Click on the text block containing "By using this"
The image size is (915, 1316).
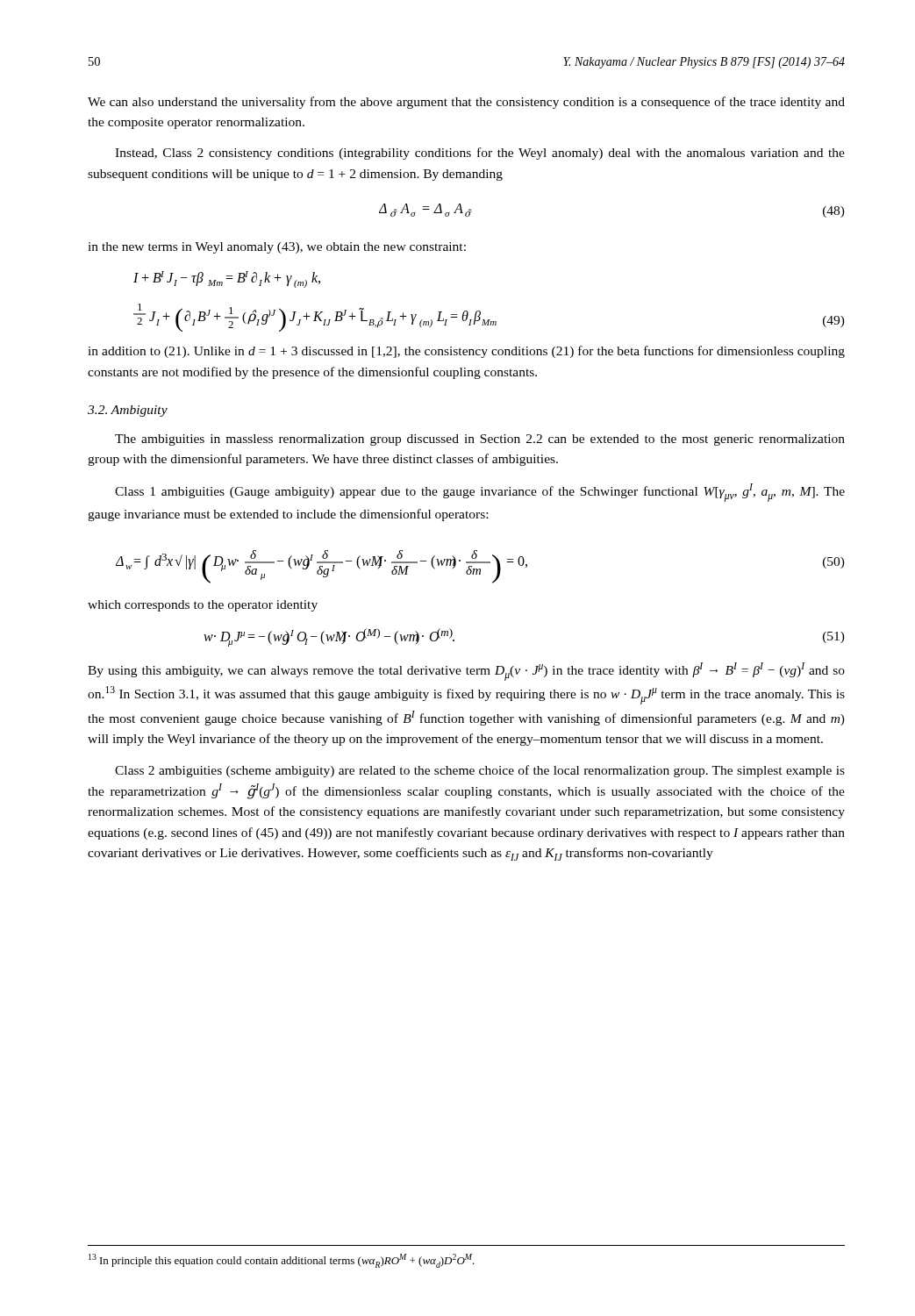click(466, 704)
